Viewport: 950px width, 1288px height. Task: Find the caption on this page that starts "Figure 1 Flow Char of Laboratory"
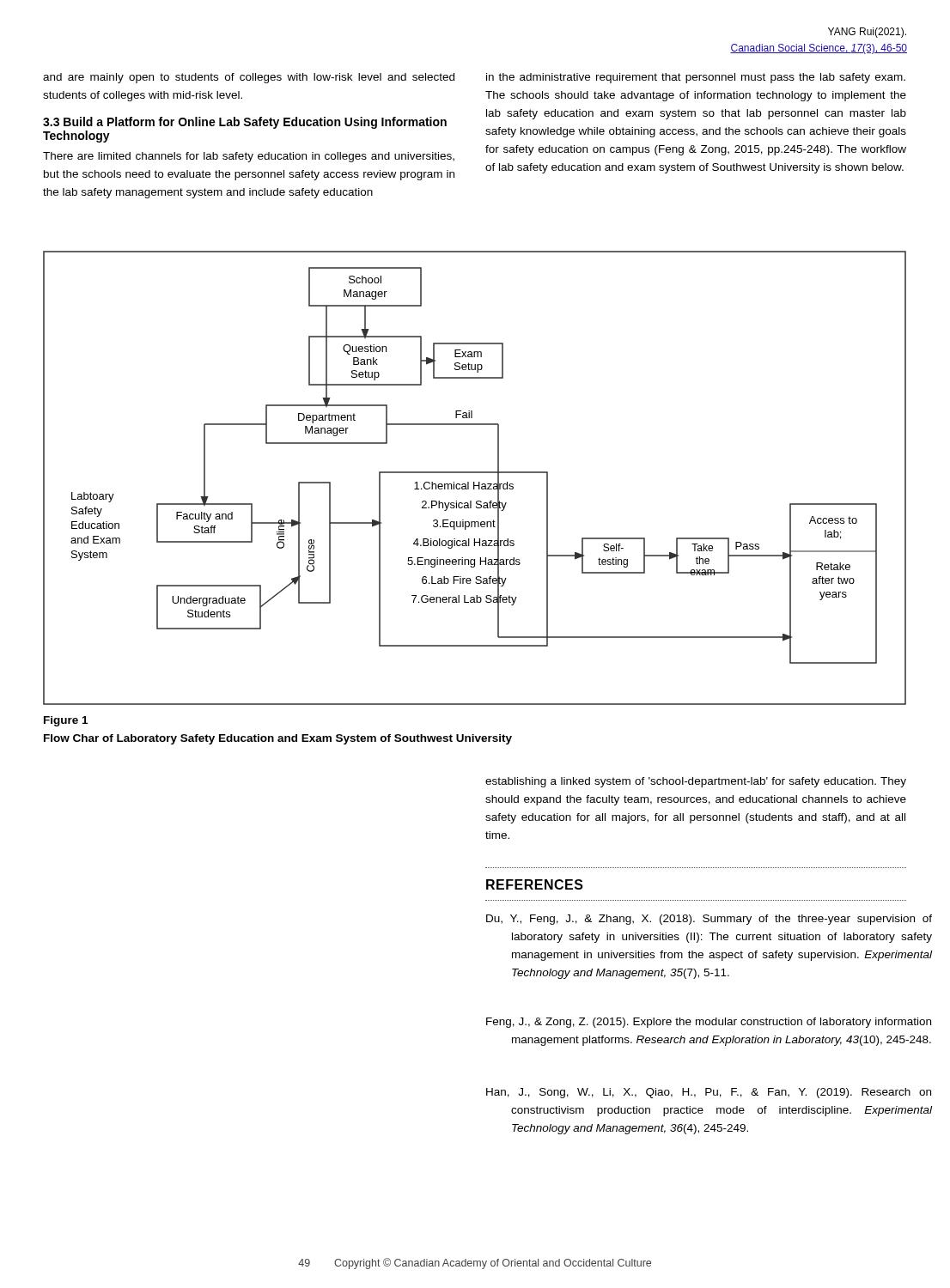coord(344,729)
